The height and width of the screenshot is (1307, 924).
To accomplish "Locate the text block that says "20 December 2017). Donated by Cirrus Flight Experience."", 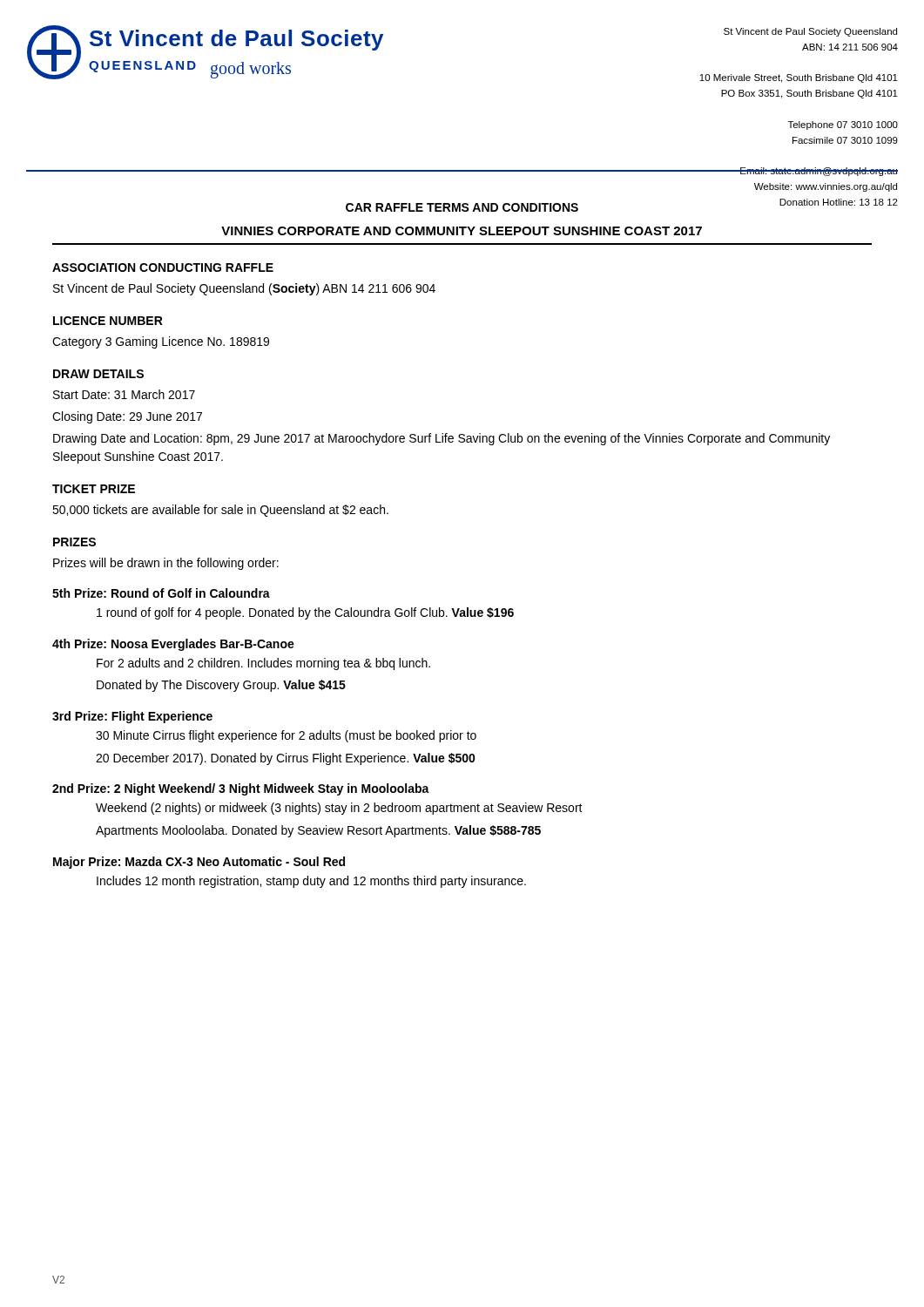I will 286,758.
